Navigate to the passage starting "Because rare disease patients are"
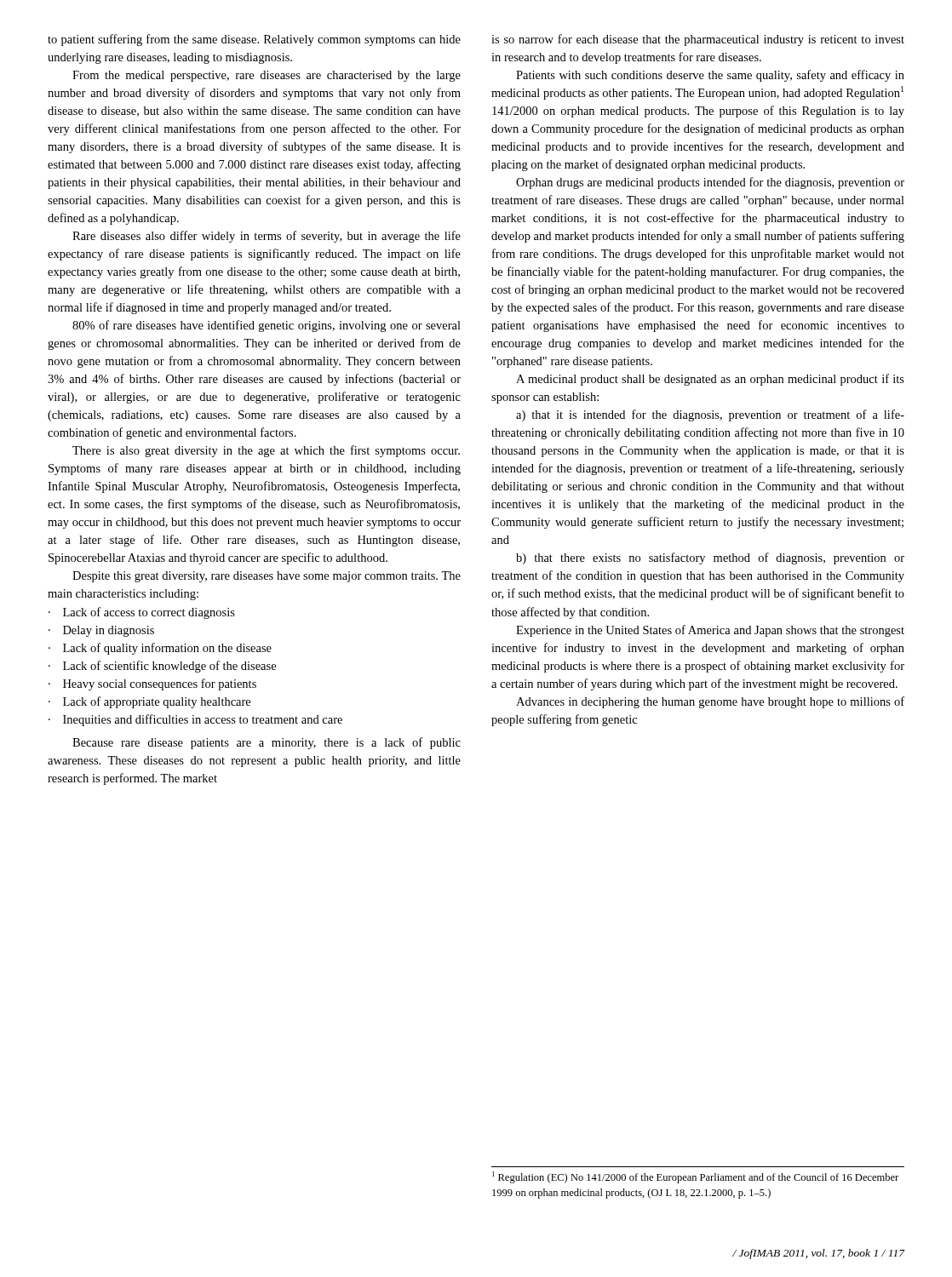The height and width of the screenshot is (1277, 952). click(254, 760)
